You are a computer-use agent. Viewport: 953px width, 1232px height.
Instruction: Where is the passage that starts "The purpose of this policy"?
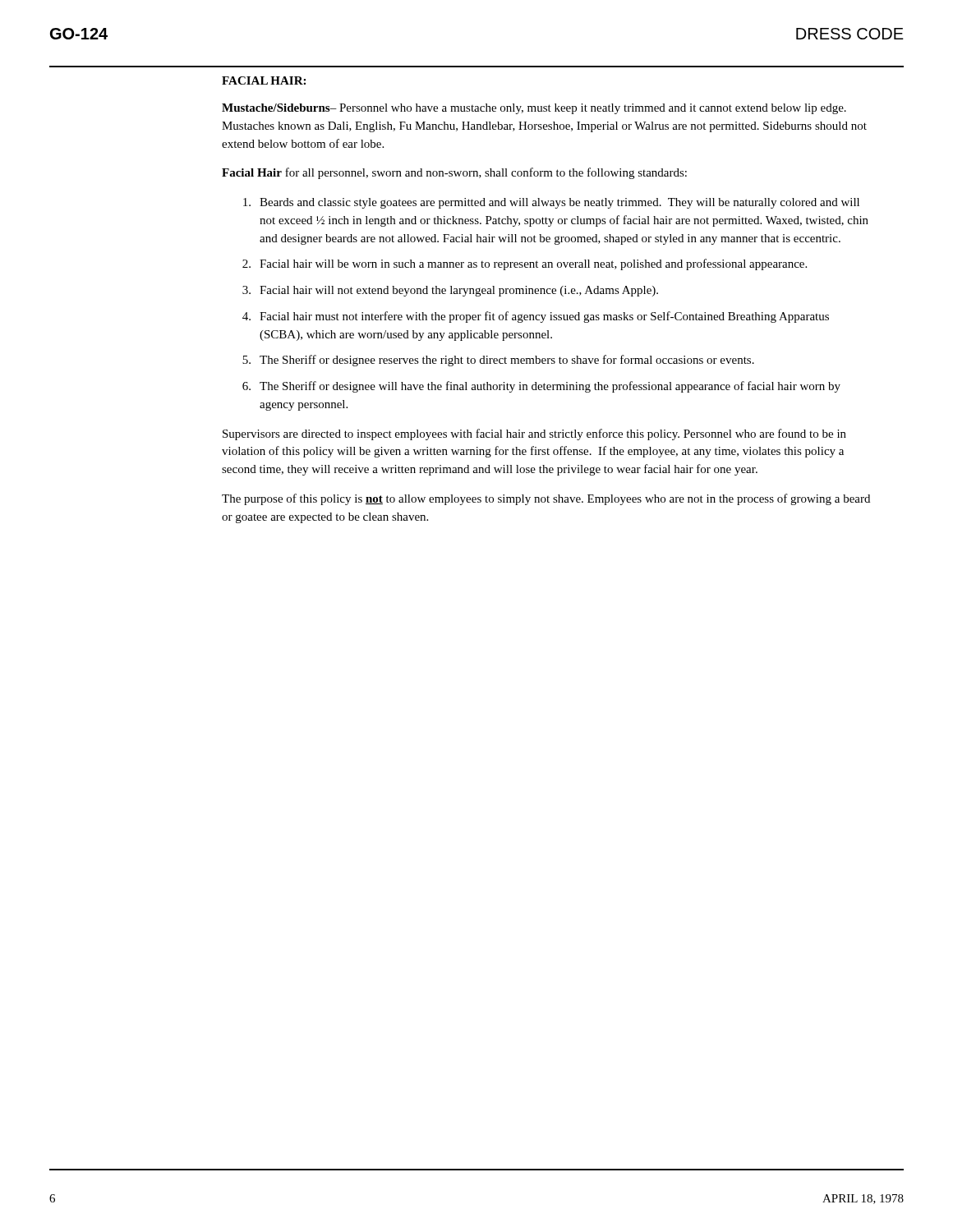click(x=546, y=507)
